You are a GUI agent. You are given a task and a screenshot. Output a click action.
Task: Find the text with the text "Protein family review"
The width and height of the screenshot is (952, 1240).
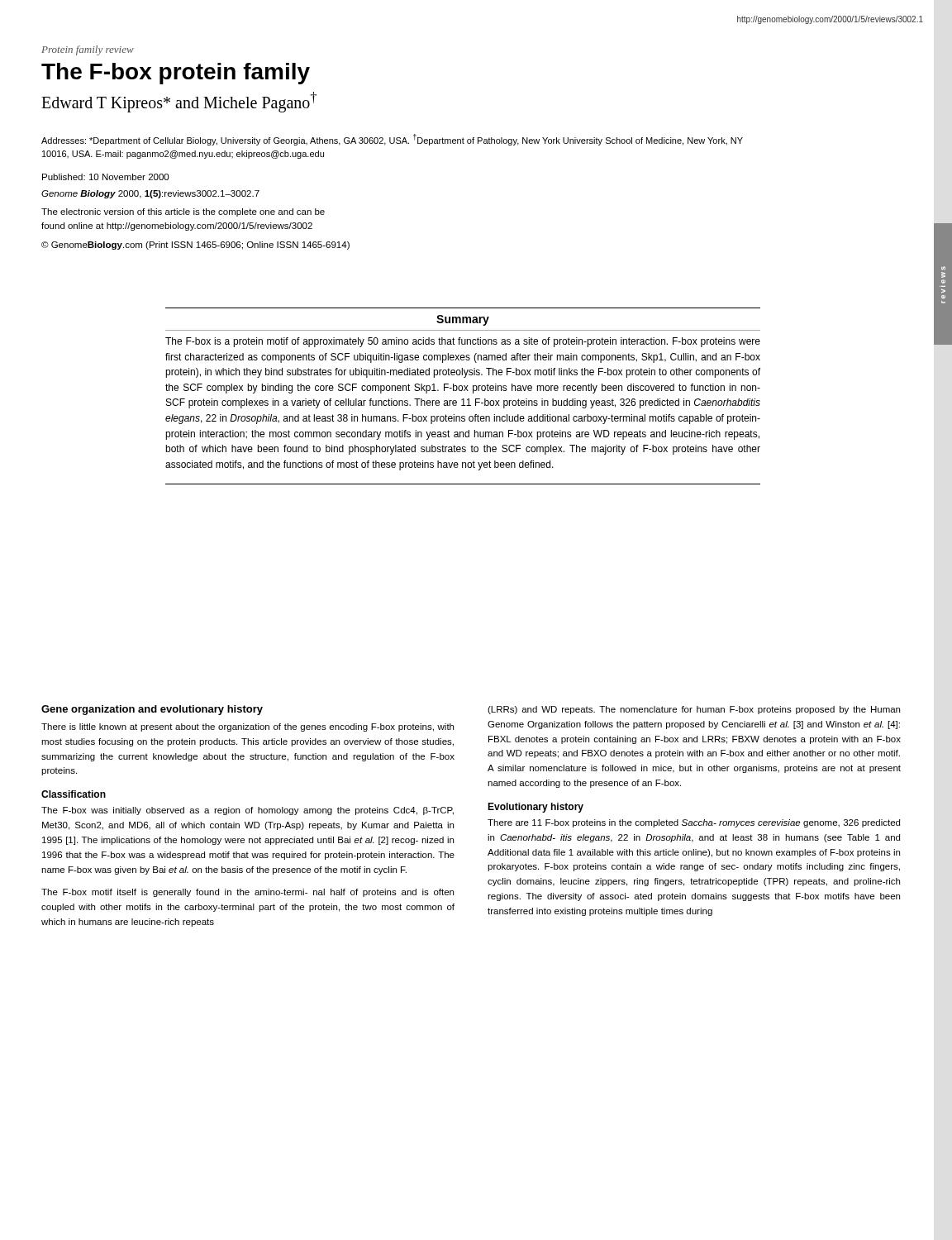(87, 49)
